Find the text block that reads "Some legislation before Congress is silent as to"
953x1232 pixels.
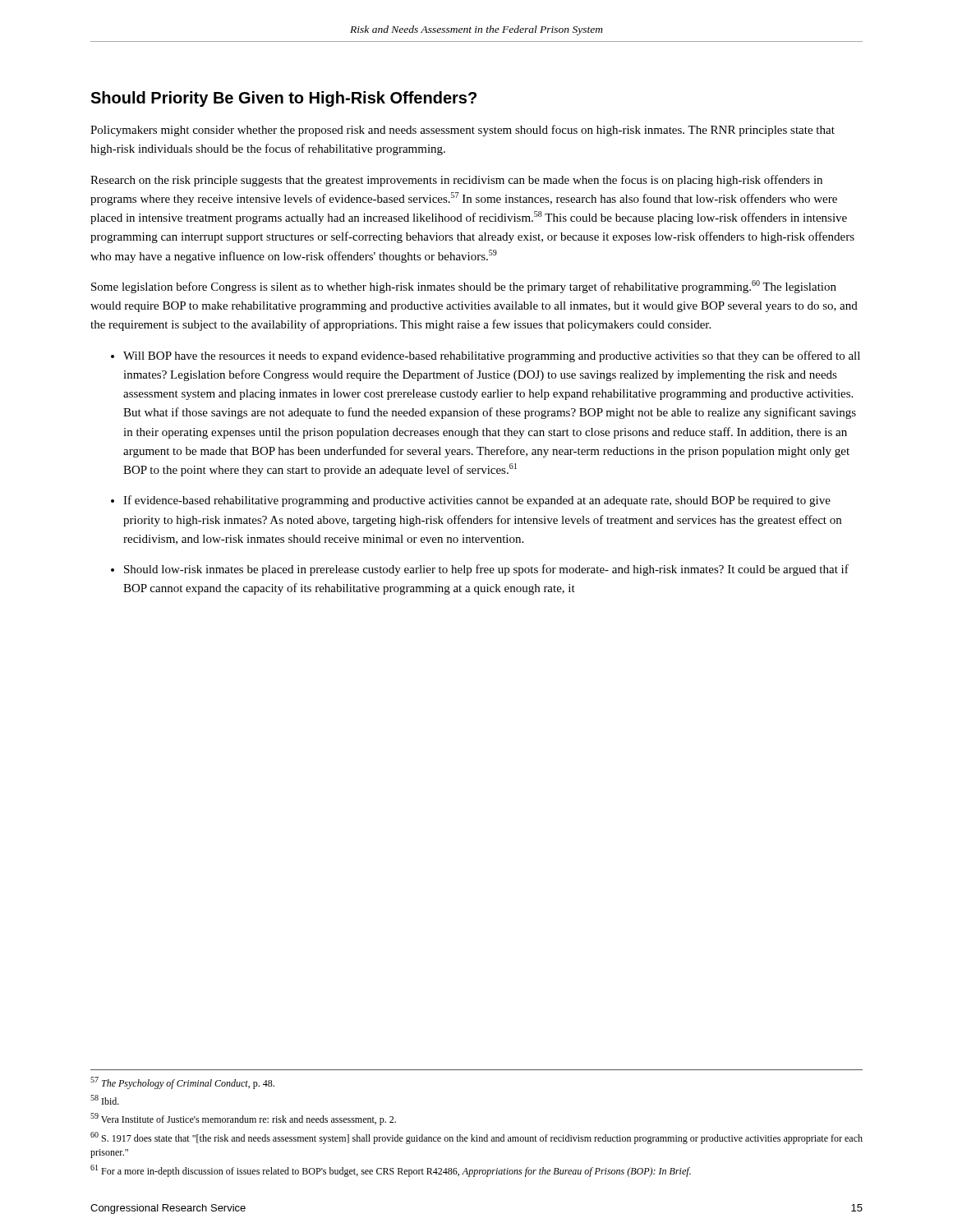coord(474,305)
